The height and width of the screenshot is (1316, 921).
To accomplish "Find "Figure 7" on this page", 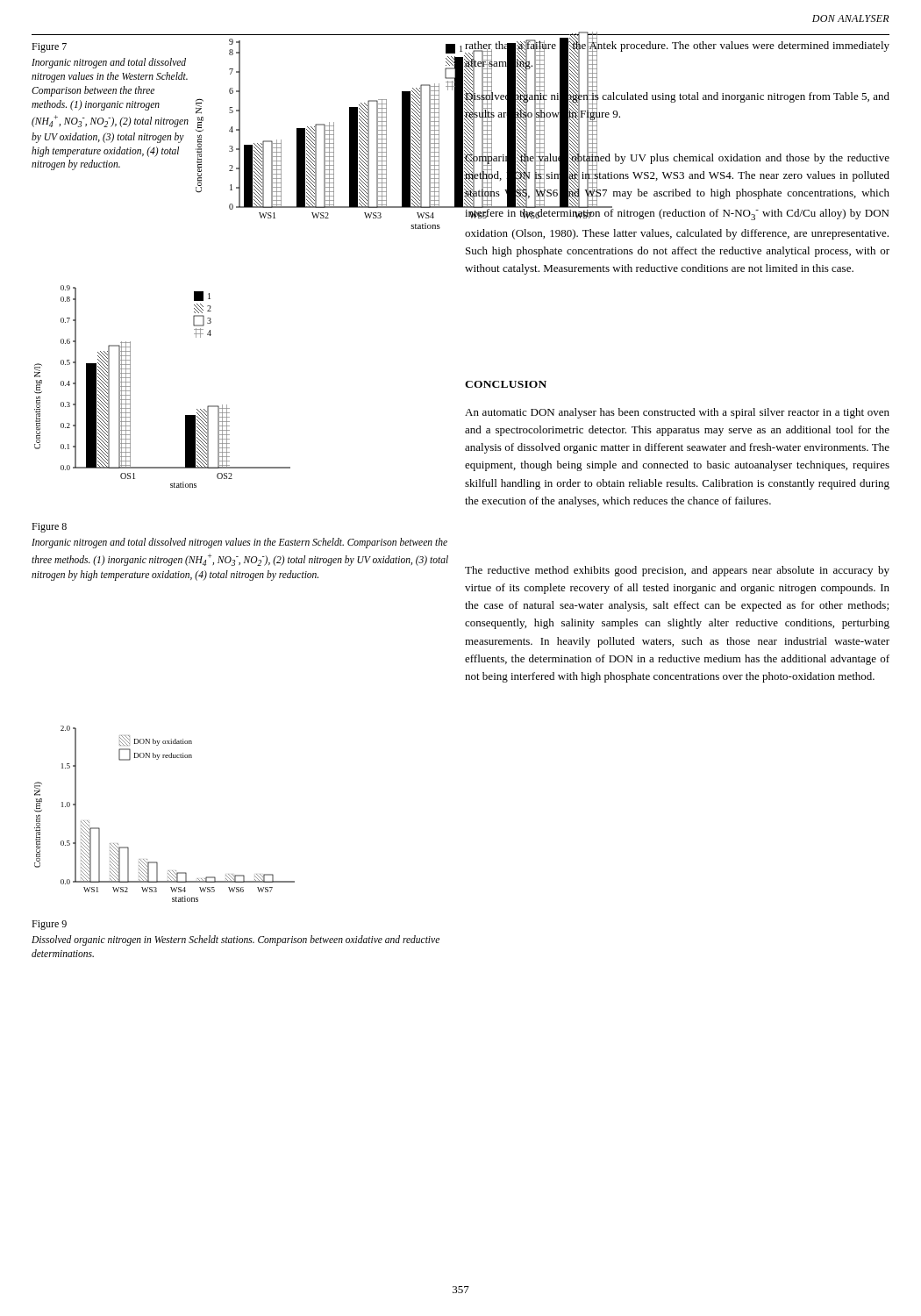I will (49, 47).
